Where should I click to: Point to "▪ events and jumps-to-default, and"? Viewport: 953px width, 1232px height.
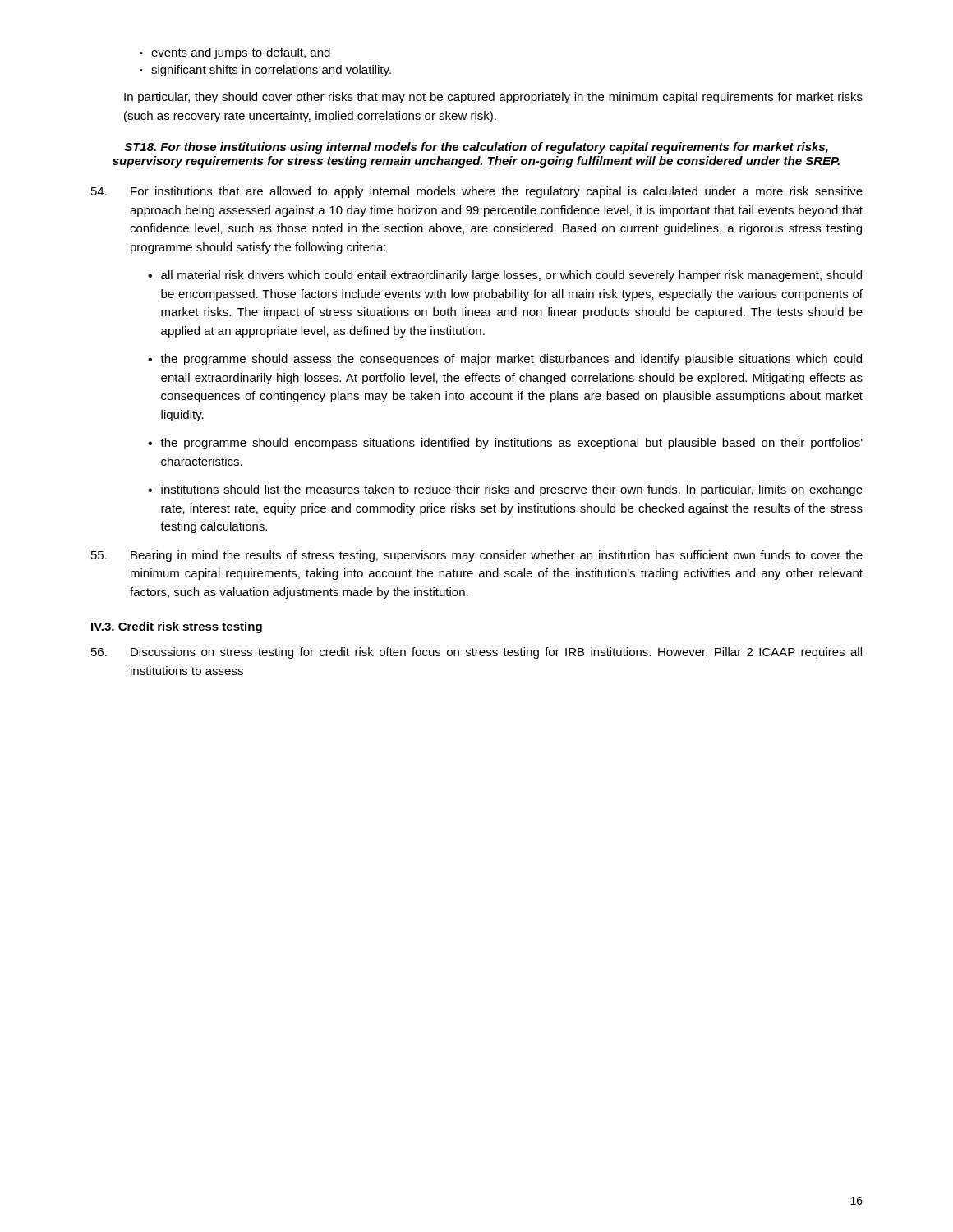(235, 52)
